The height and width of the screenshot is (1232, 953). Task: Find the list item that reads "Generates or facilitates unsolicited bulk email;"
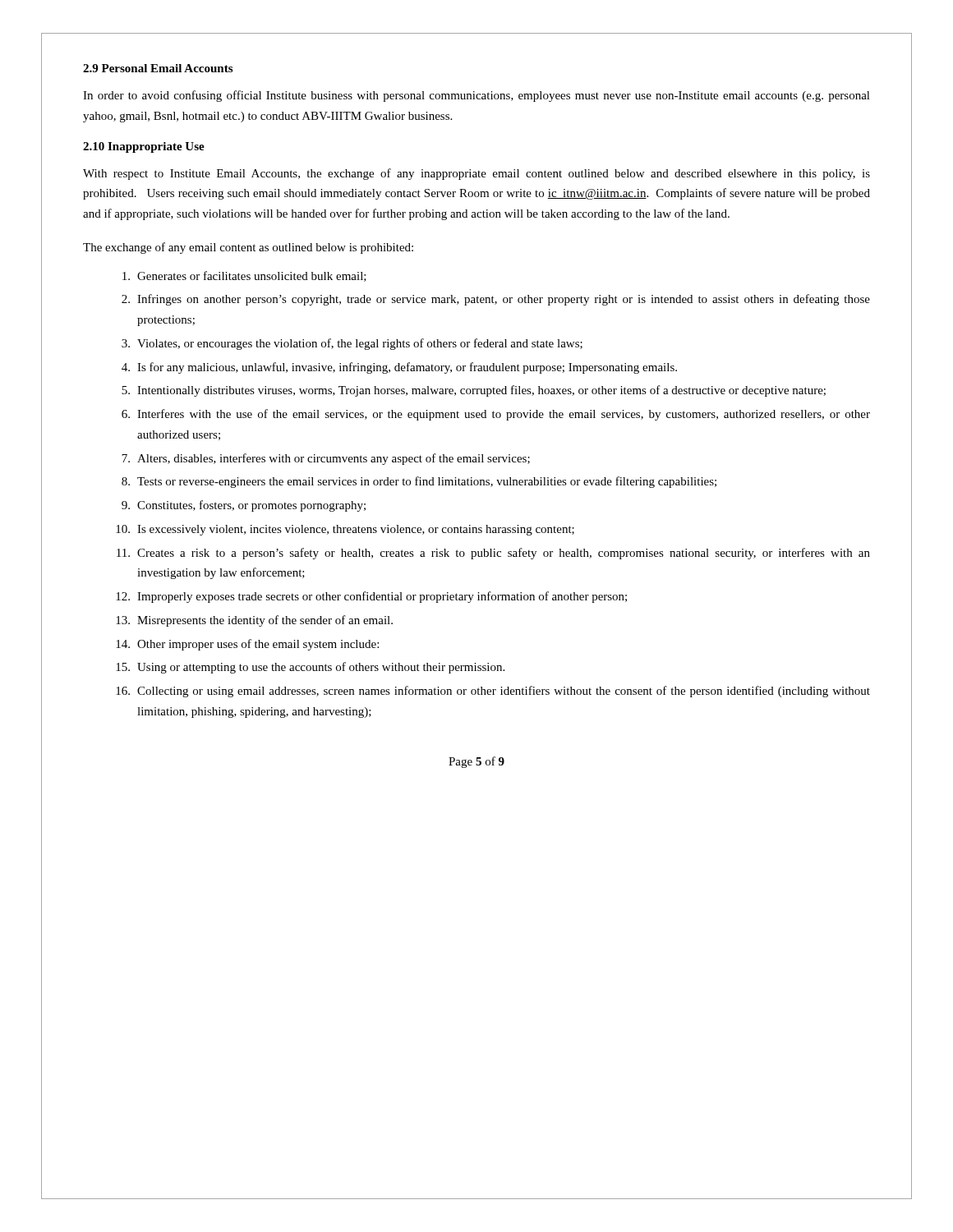click(244, 276)
